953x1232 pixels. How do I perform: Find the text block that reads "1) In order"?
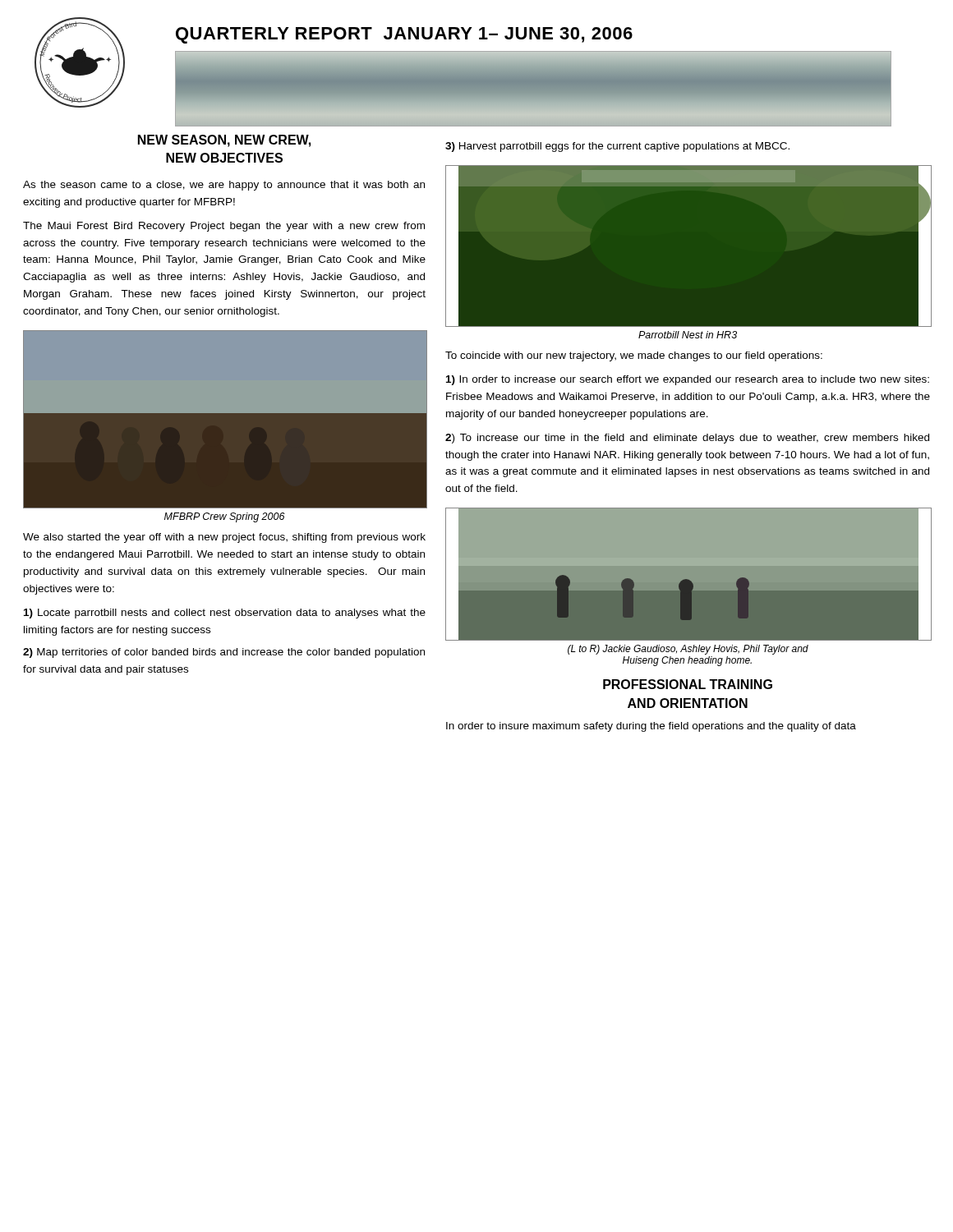(x=688, y=396)
